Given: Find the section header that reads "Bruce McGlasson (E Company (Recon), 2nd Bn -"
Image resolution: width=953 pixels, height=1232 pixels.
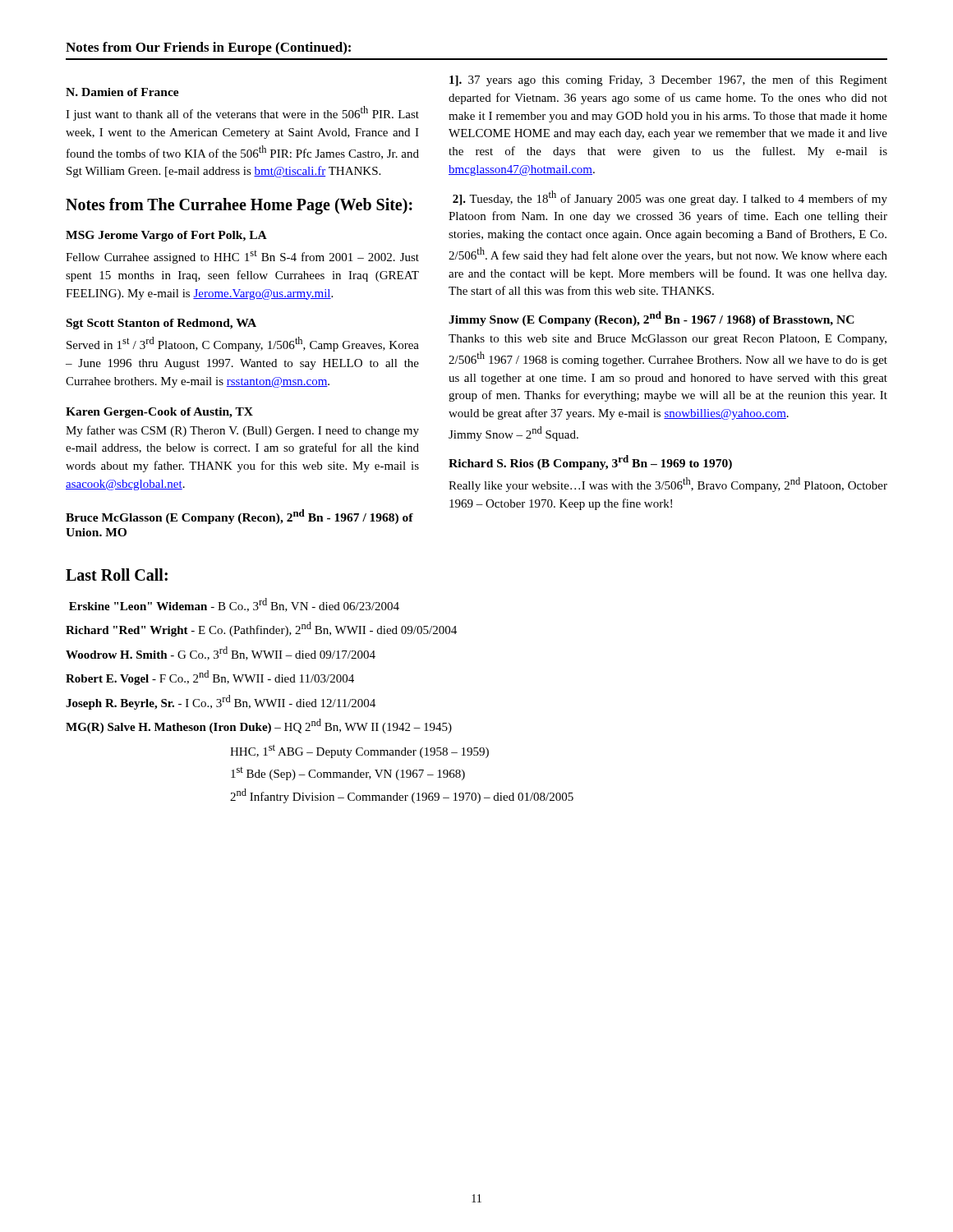Looking at the screenshot, I should (239, 522).
